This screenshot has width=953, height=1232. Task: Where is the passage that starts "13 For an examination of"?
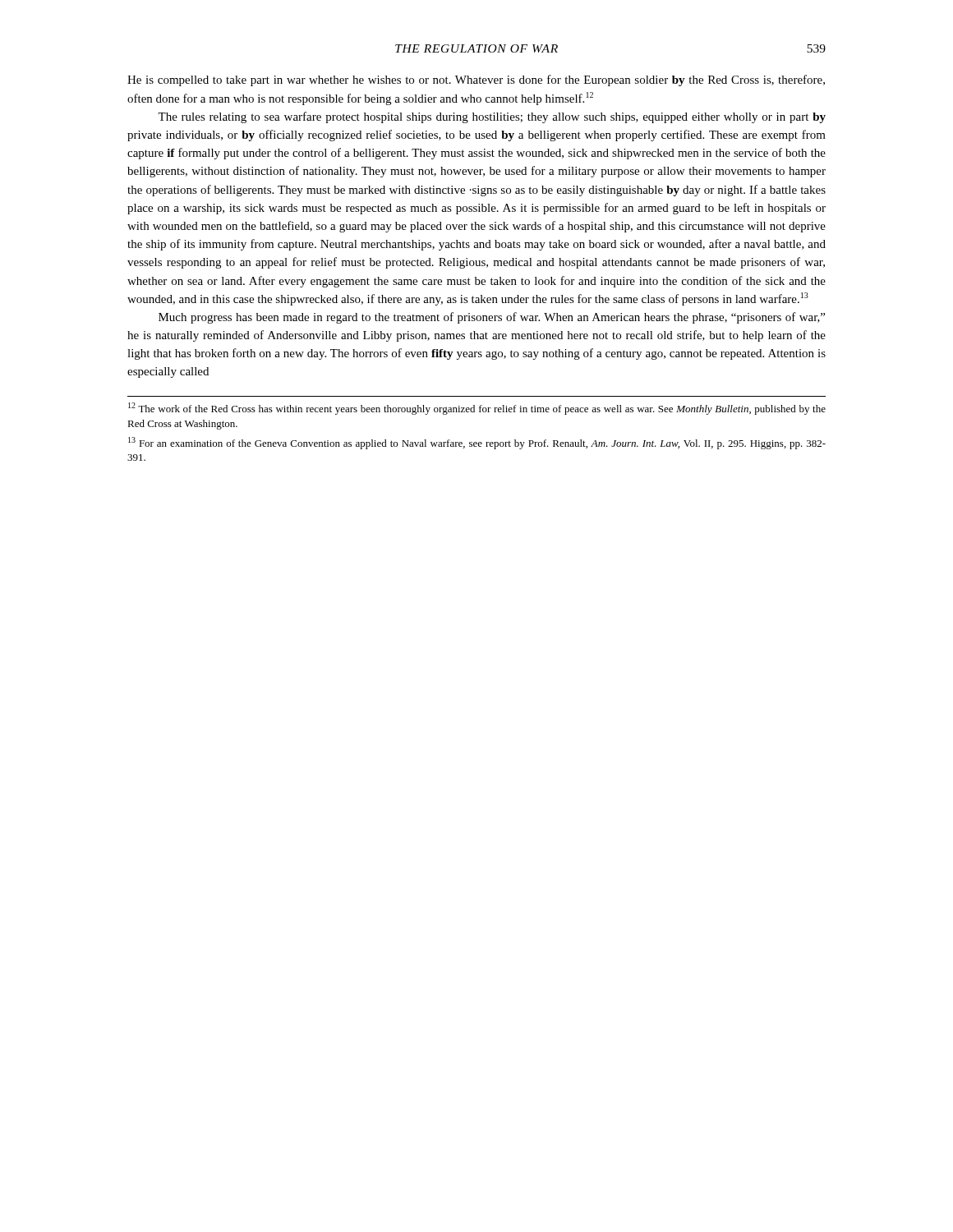pyautogui.click(x=476, y=450)
